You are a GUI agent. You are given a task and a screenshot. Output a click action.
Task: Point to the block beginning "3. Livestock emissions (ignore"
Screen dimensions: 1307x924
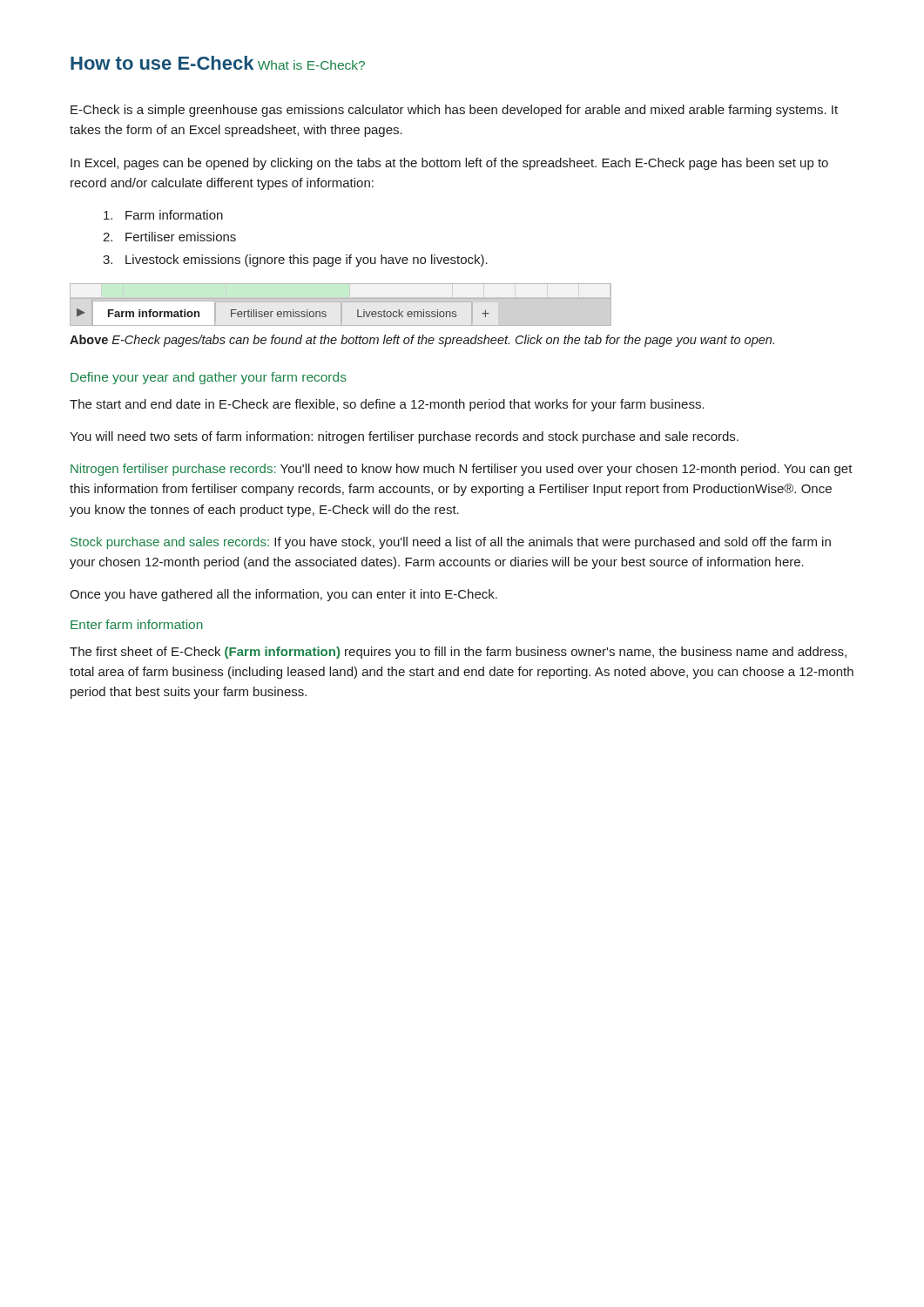pyautogui.click(x=479, y=259)
